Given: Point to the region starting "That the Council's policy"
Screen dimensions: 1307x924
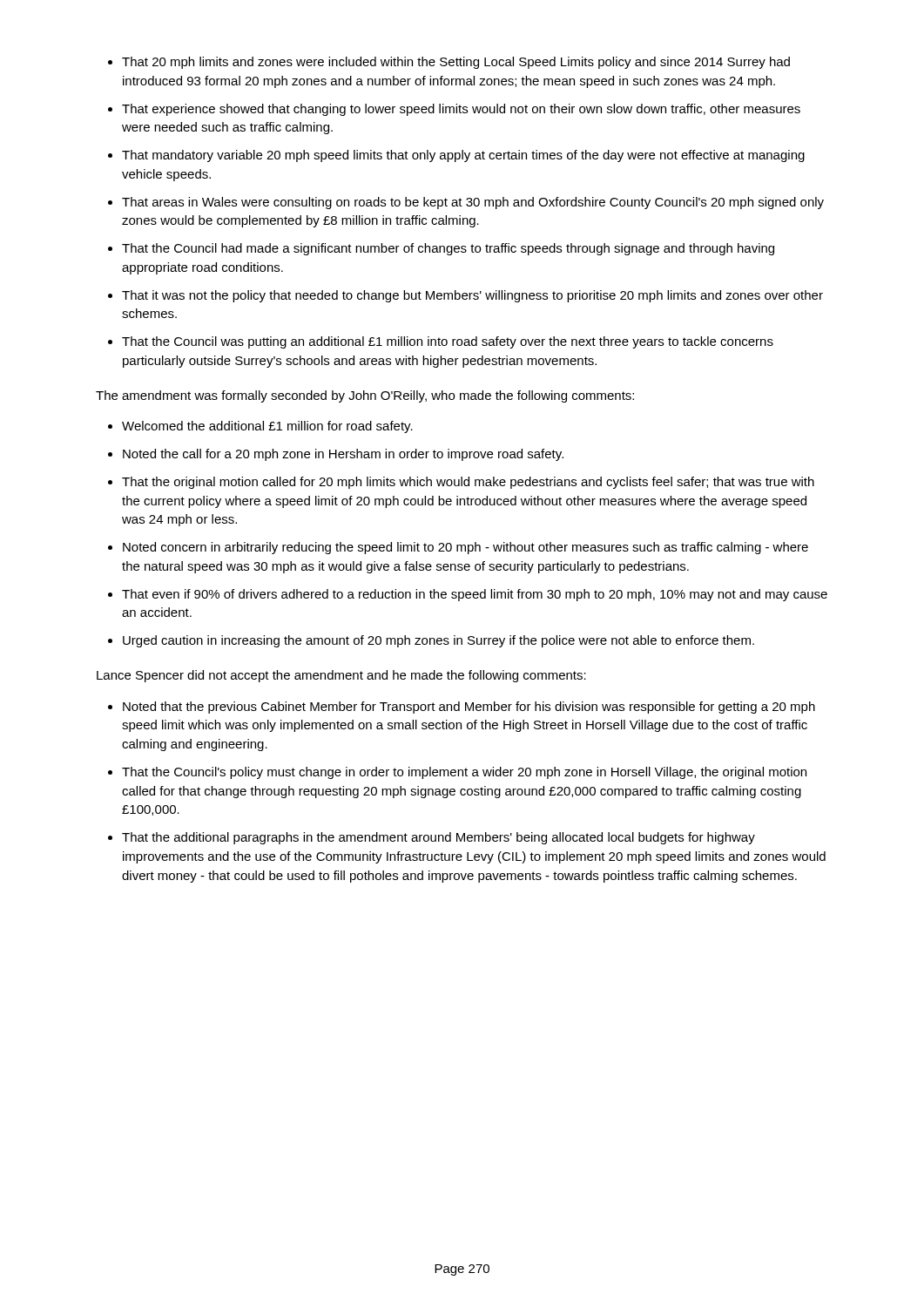Looking at the screenshot, I should [x=475, y=791].
